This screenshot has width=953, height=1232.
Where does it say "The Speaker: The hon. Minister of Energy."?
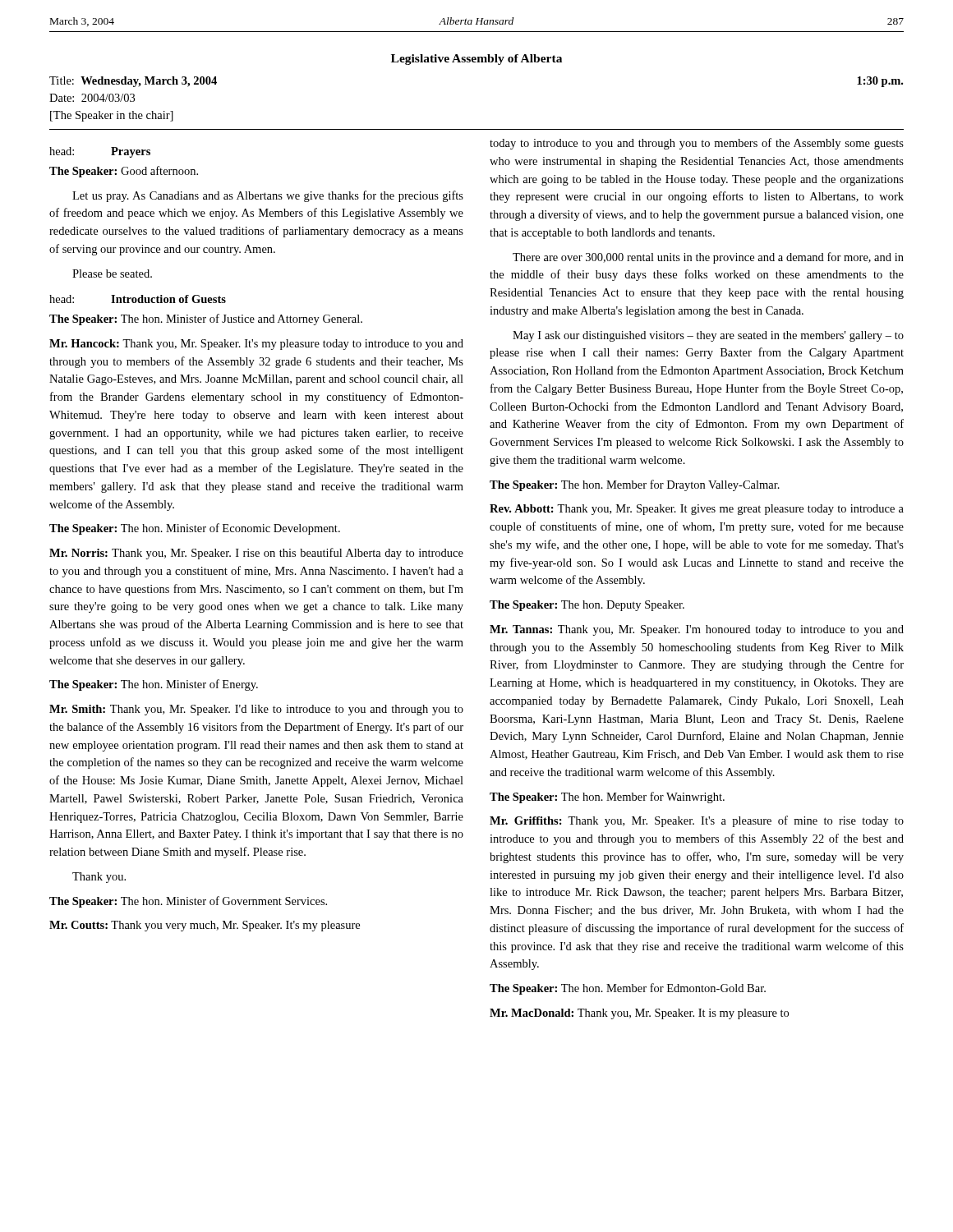click(x=256, y=685)
